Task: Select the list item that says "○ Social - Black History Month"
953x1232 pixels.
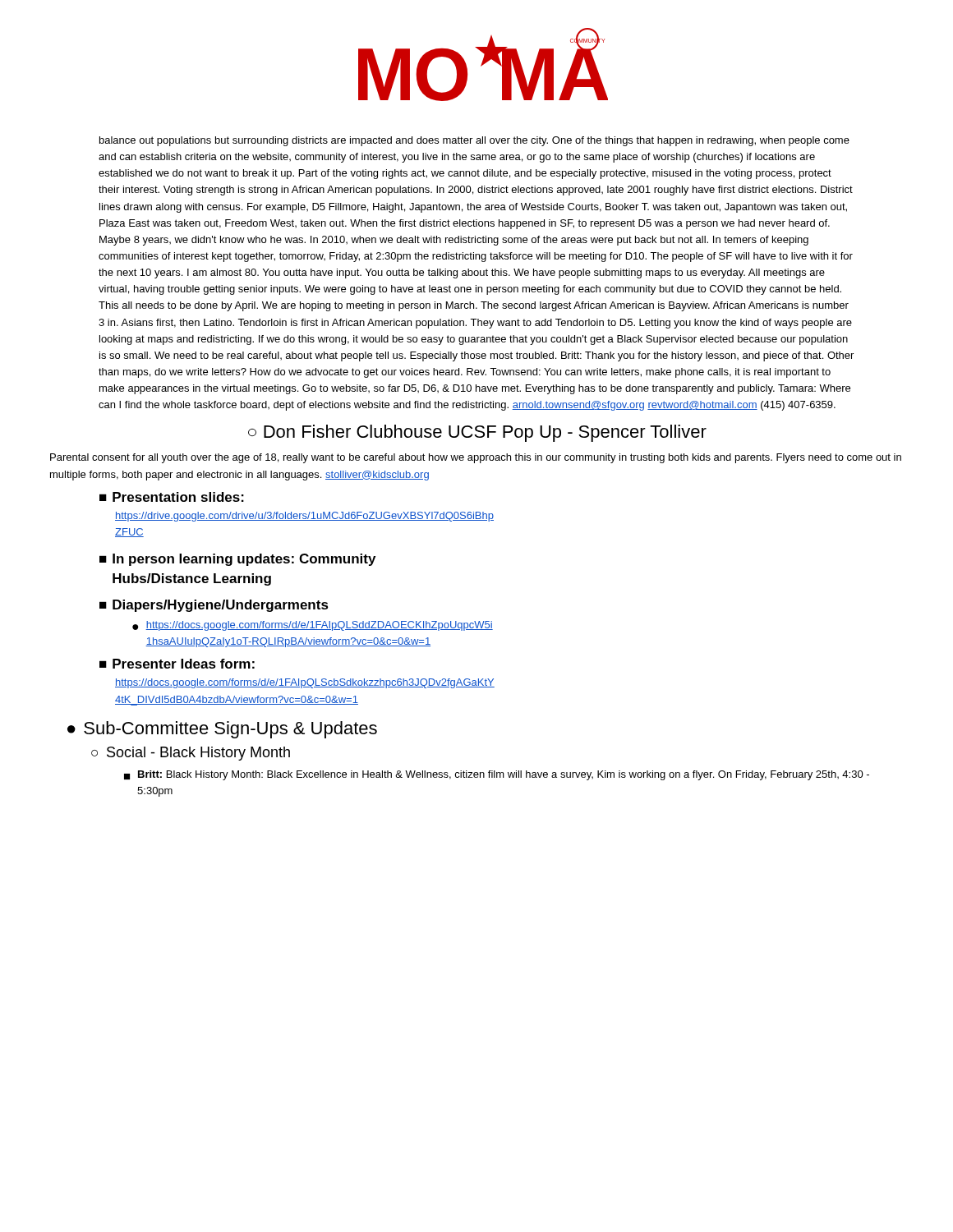Action: tap(191, 753)
